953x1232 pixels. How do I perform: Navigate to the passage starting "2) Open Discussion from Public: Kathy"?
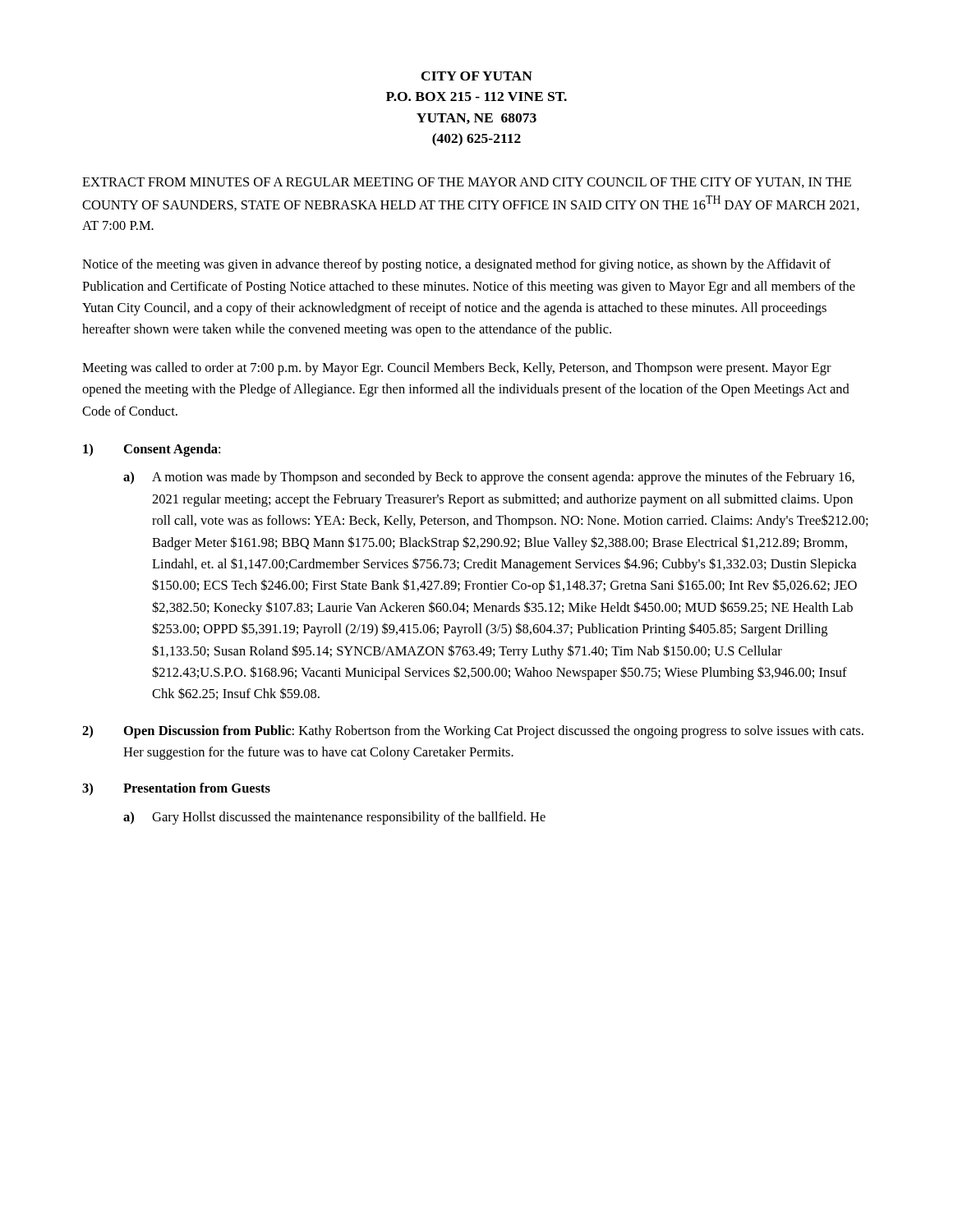click(476, 742)
